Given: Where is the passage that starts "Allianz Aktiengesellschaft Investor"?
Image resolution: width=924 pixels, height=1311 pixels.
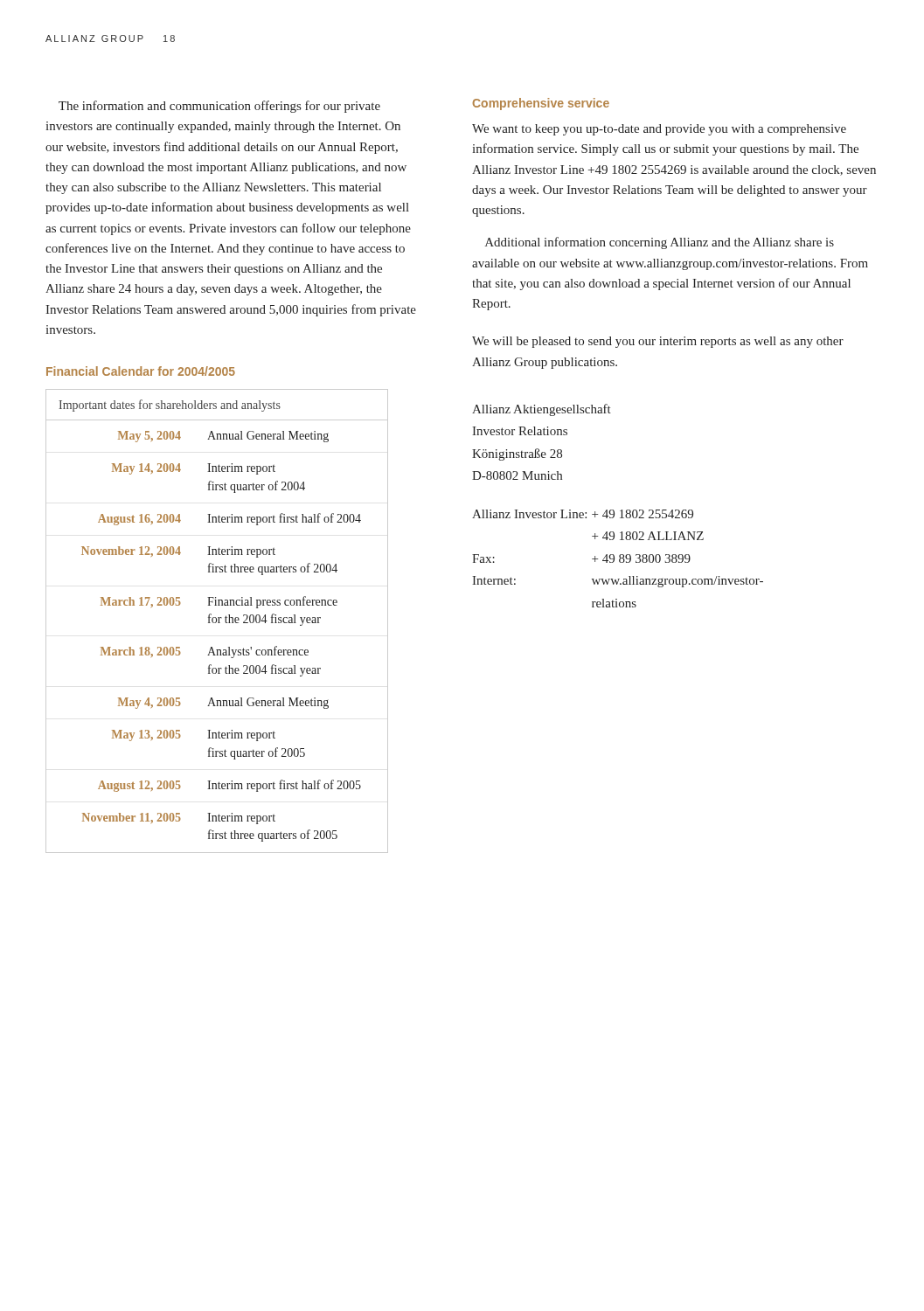Looking at the screenshot, I should 541,442.
